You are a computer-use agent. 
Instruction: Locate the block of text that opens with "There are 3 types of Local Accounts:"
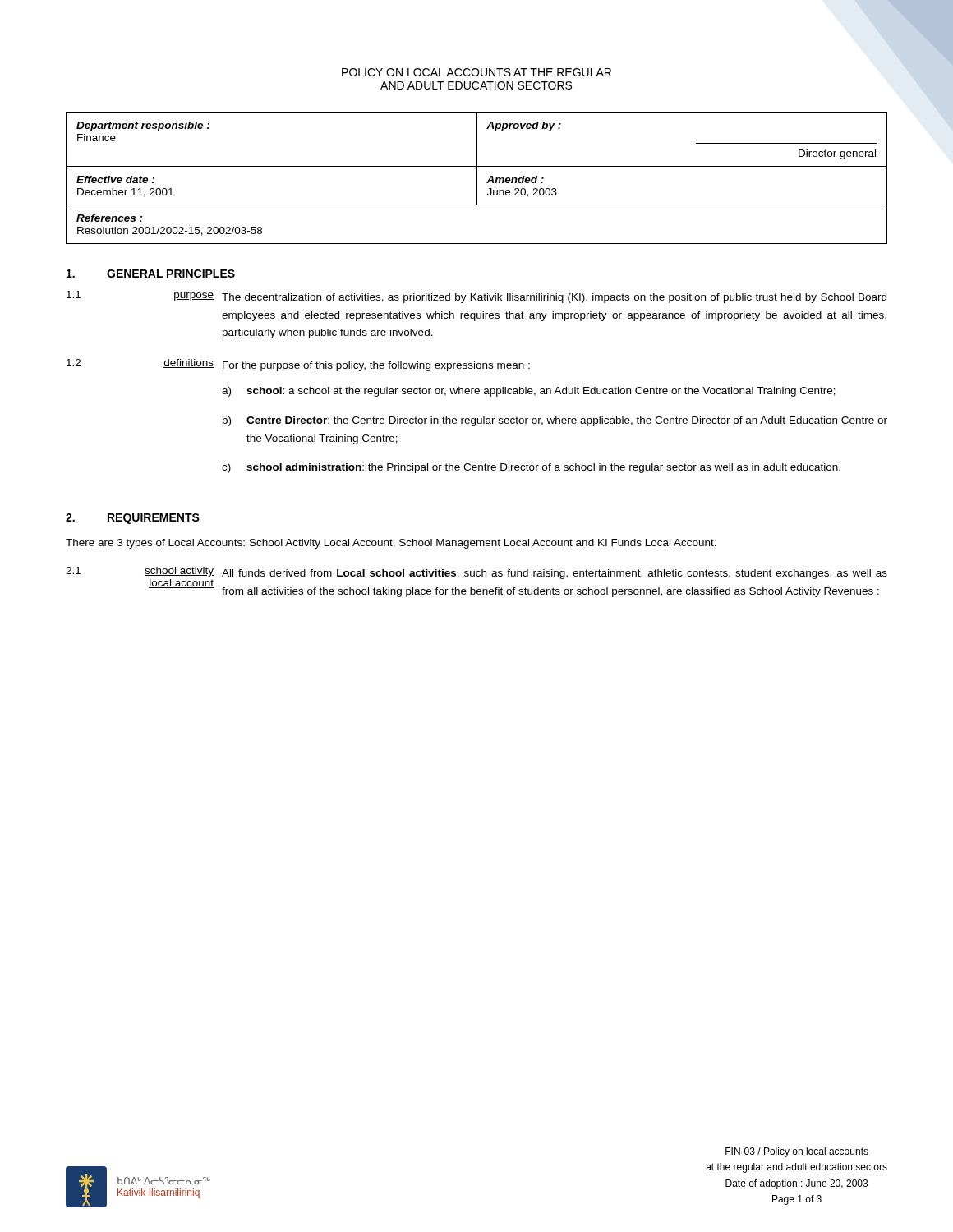(391, 542)
